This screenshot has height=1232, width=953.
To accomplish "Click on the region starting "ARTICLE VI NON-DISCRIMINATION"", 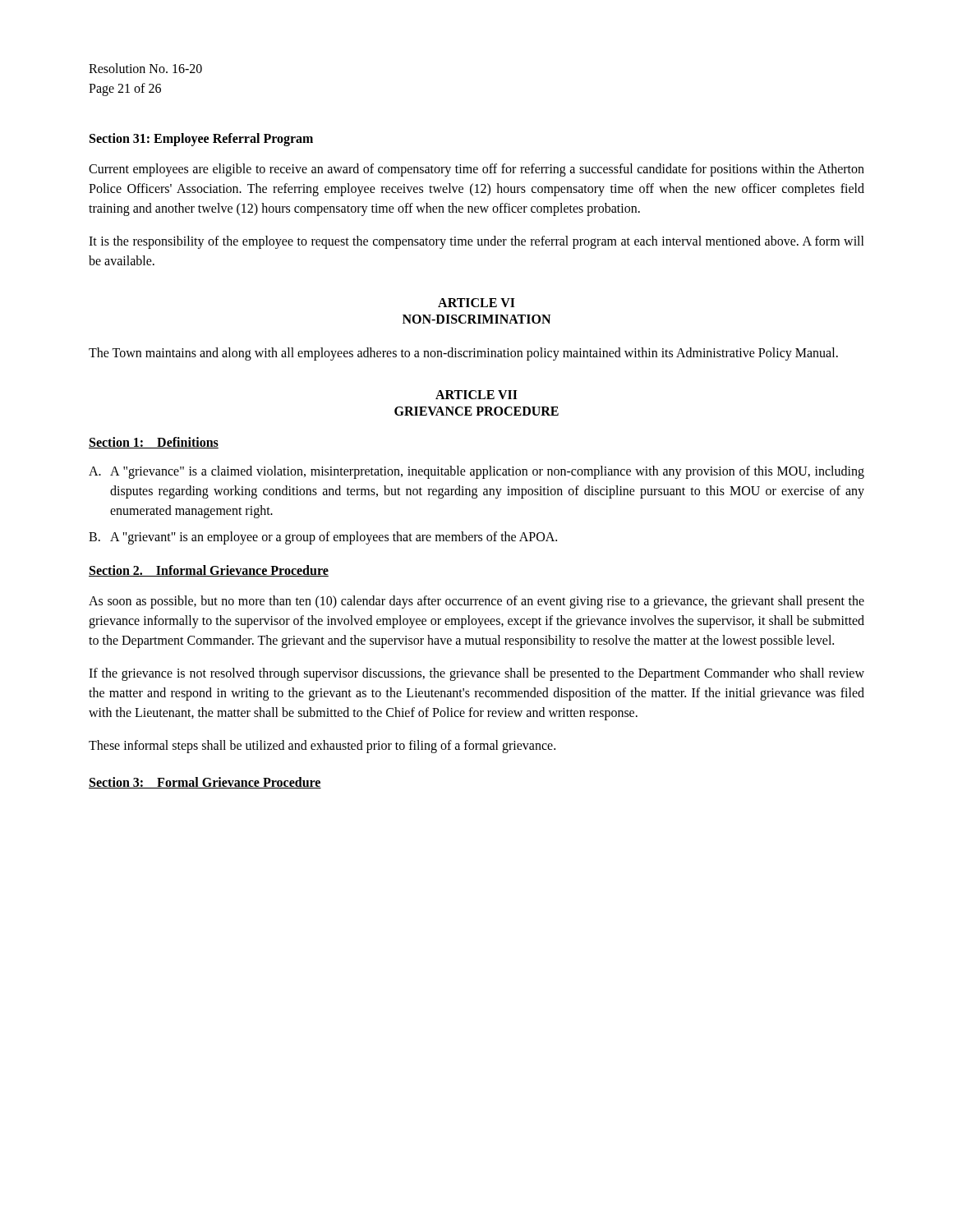I will 476,311.
